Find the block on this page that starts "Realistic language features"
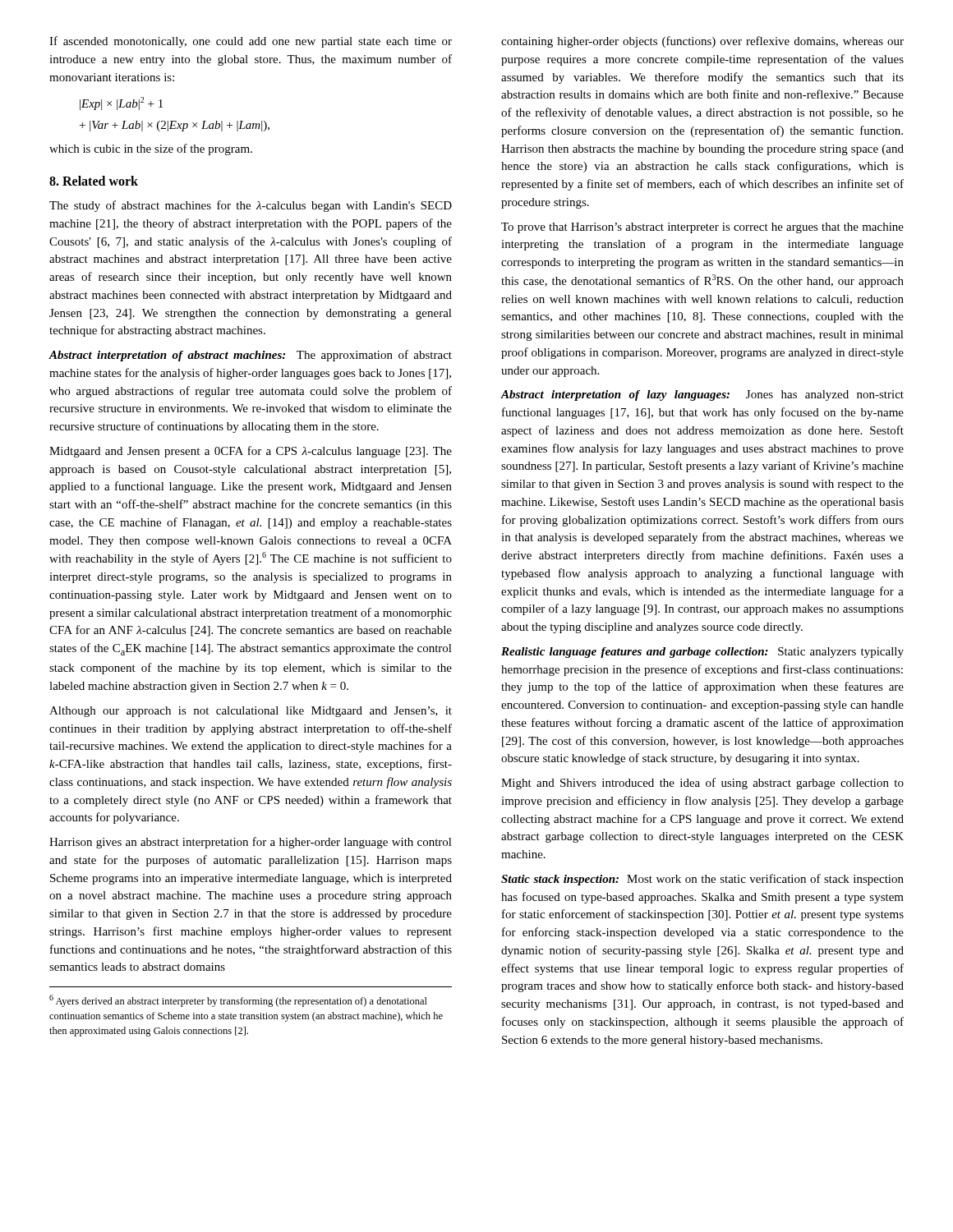 click(x=702, y=705)
